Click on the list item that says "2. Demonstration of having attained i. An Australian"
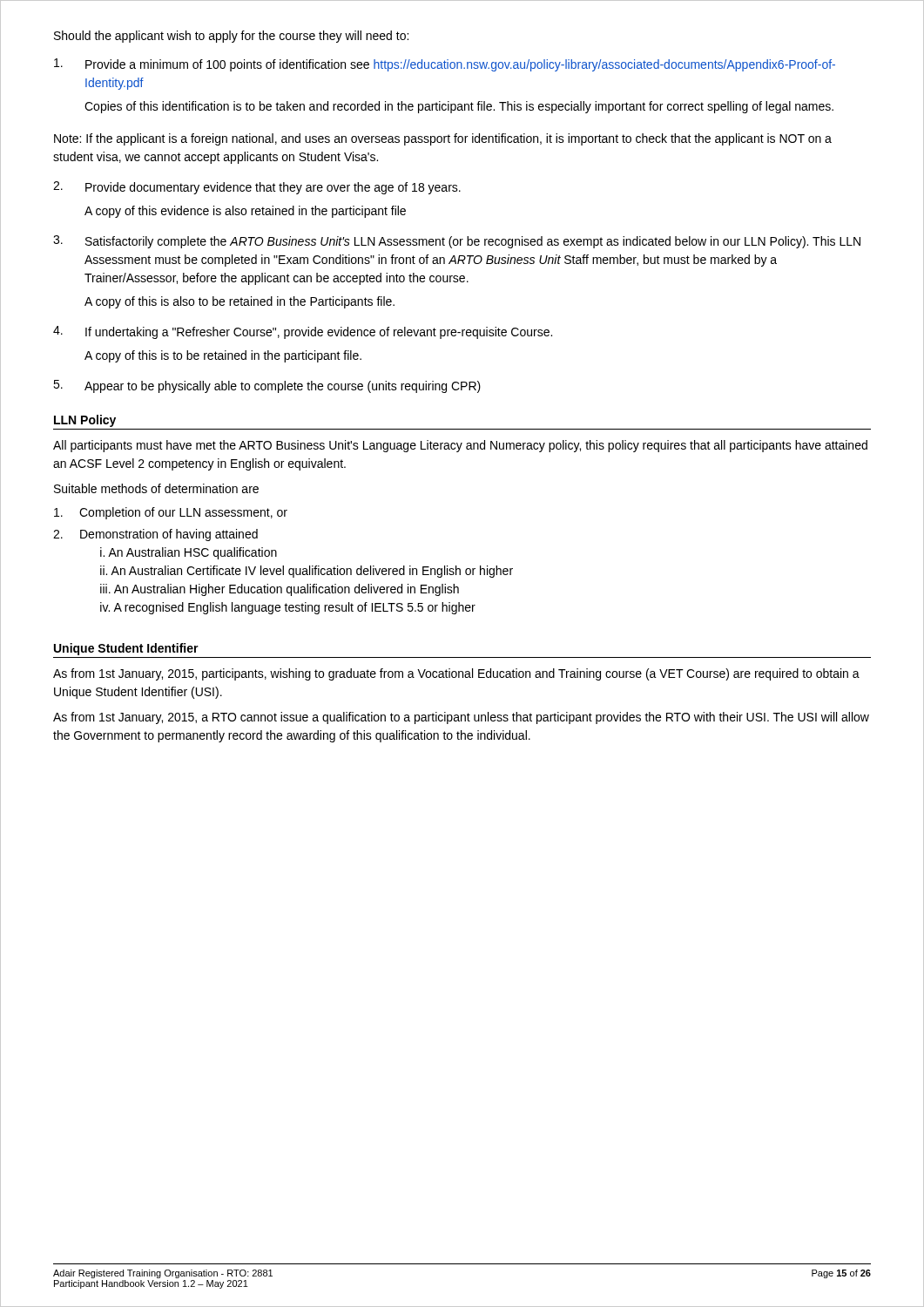This screenshot has height=1307, width=924. tap(283, 571)
